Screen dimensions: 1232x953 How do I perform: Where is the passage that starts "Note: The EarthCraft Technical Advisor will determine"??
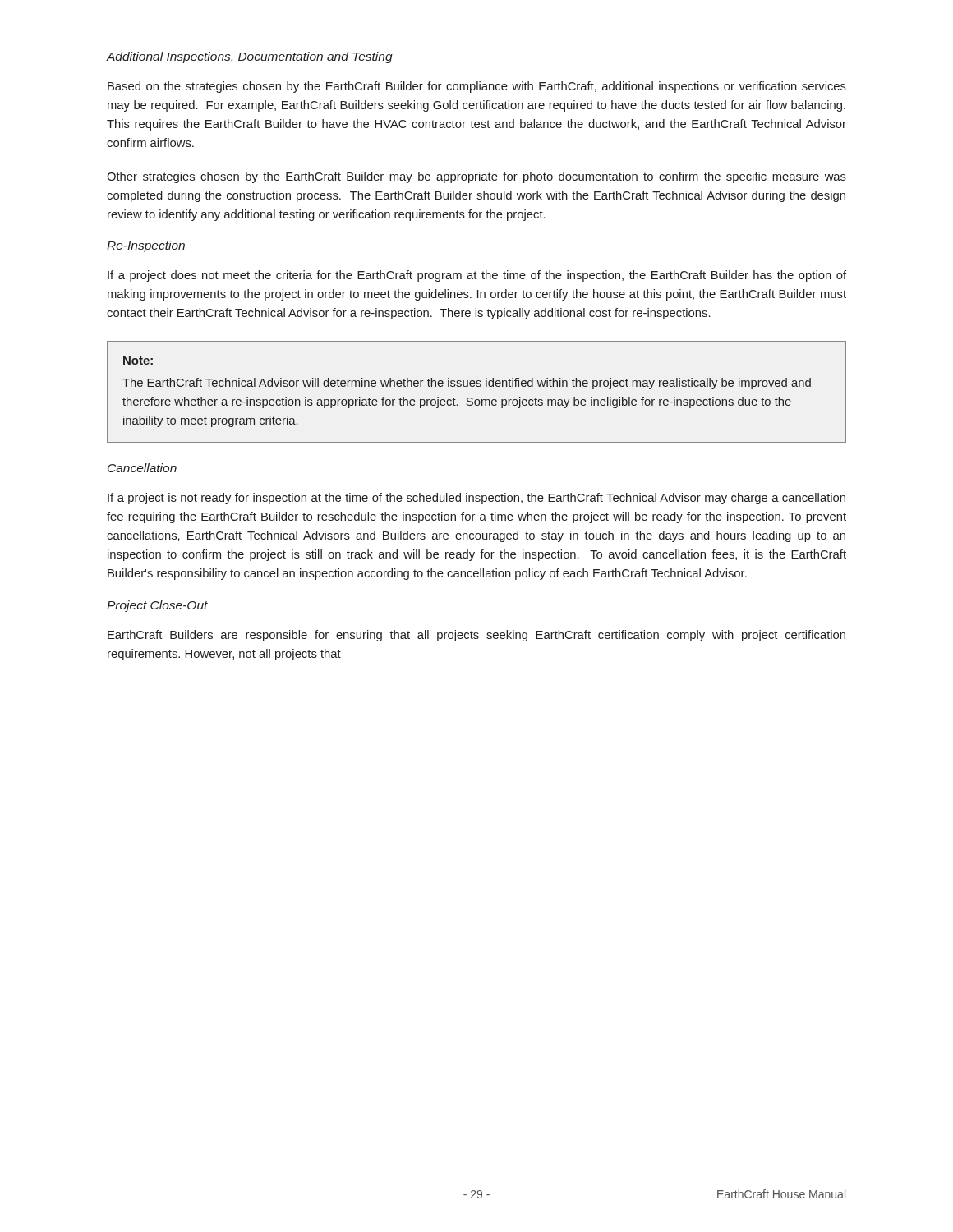coord(476,392)
